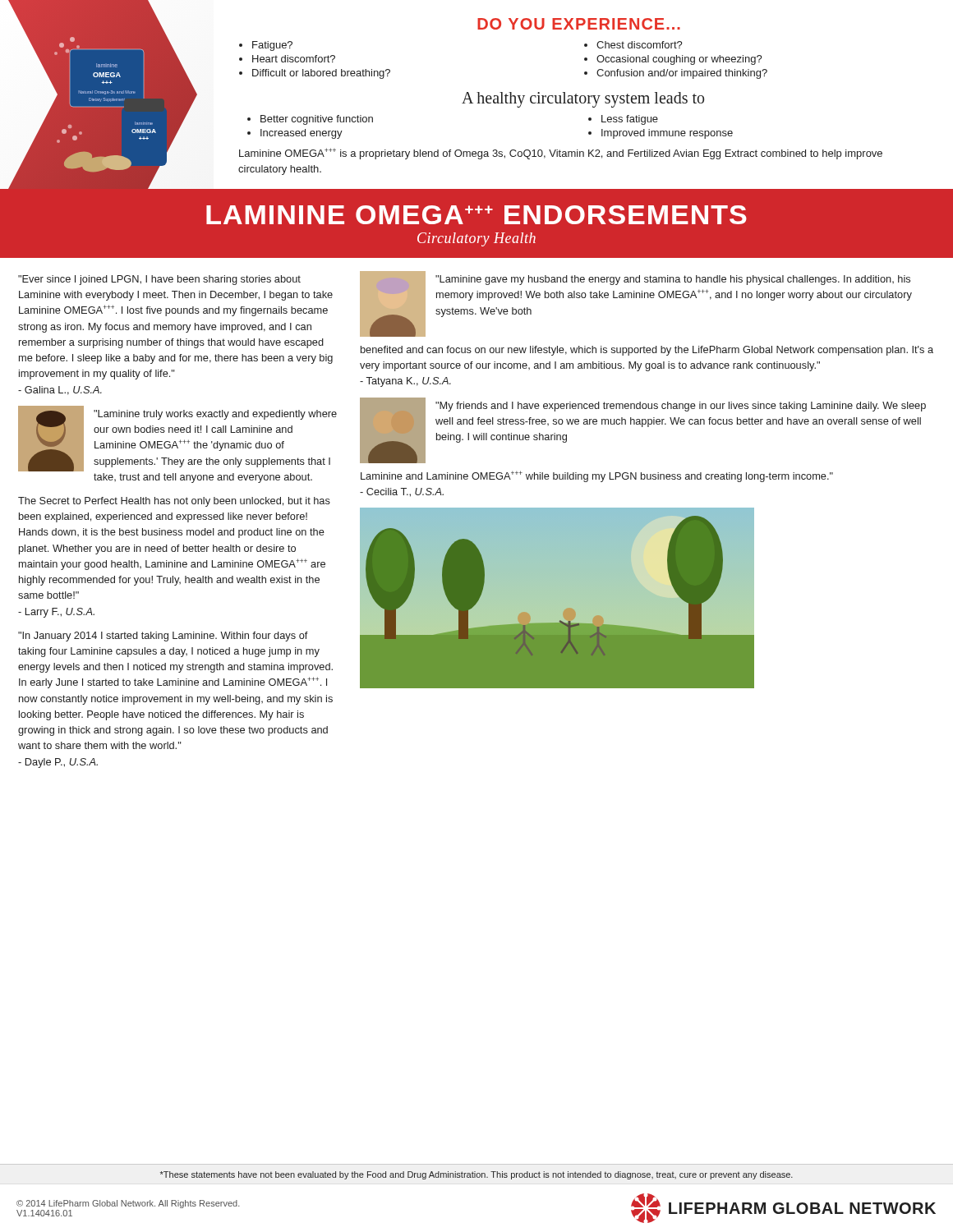Locate the text "Difficult or labored breathing?"
Viewport: 953px width, 1232px height.
(x=321, y=73)
